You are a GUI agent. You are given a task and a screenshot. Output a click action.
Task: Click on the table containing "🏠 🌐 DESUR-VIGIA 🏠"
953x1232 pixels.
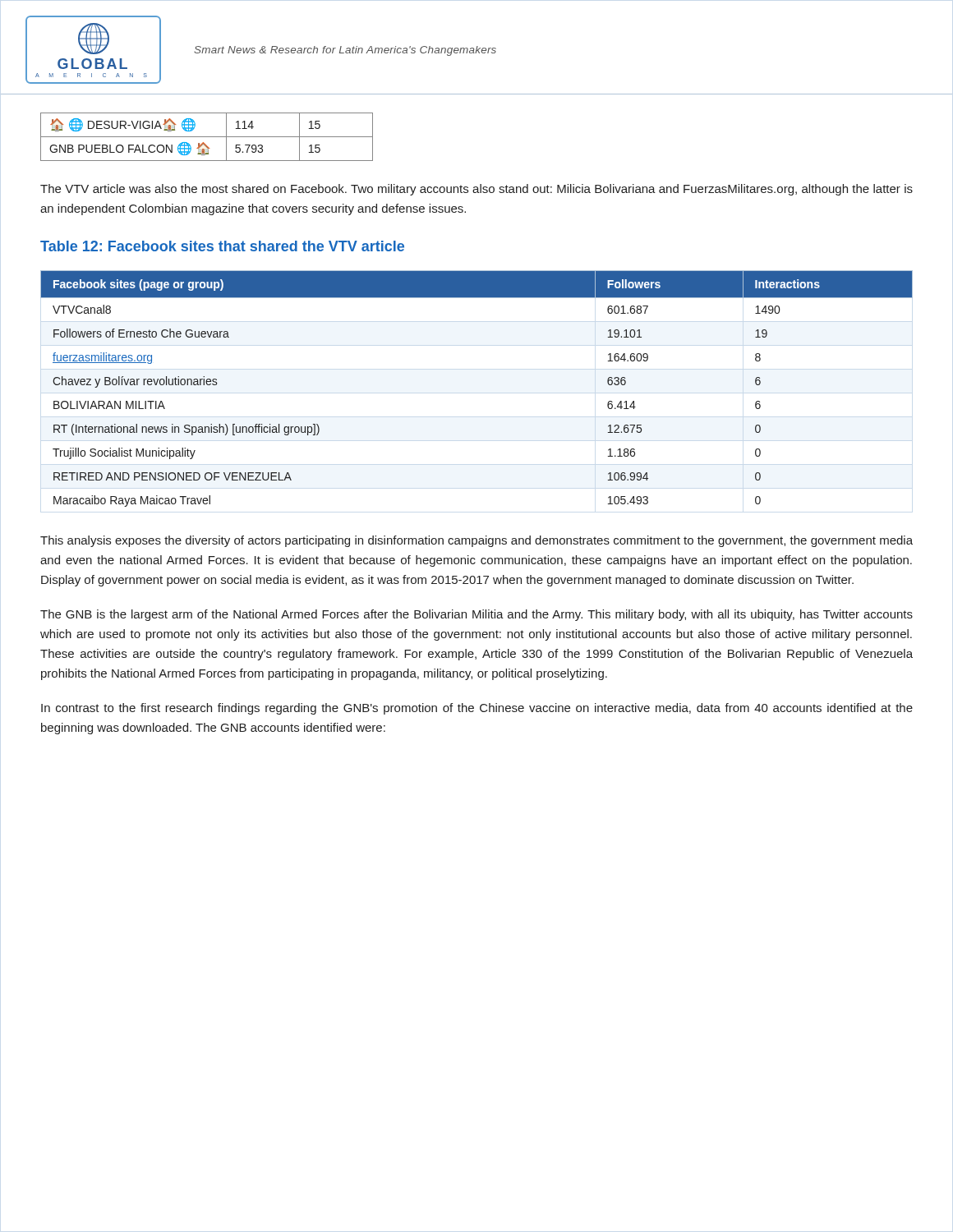(x=476, y=137)
